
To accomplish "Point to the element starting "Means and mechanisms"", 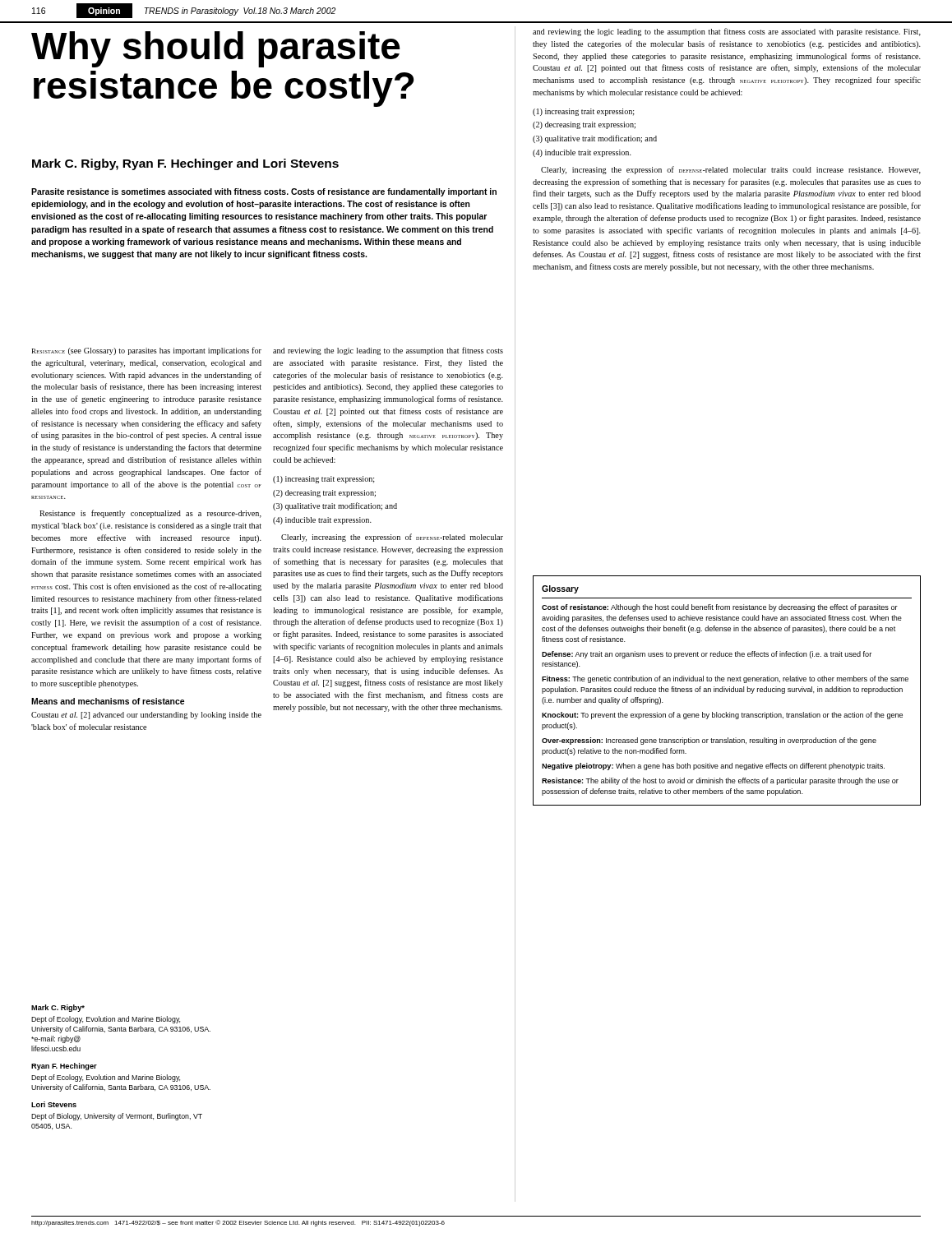I will 108,701.
